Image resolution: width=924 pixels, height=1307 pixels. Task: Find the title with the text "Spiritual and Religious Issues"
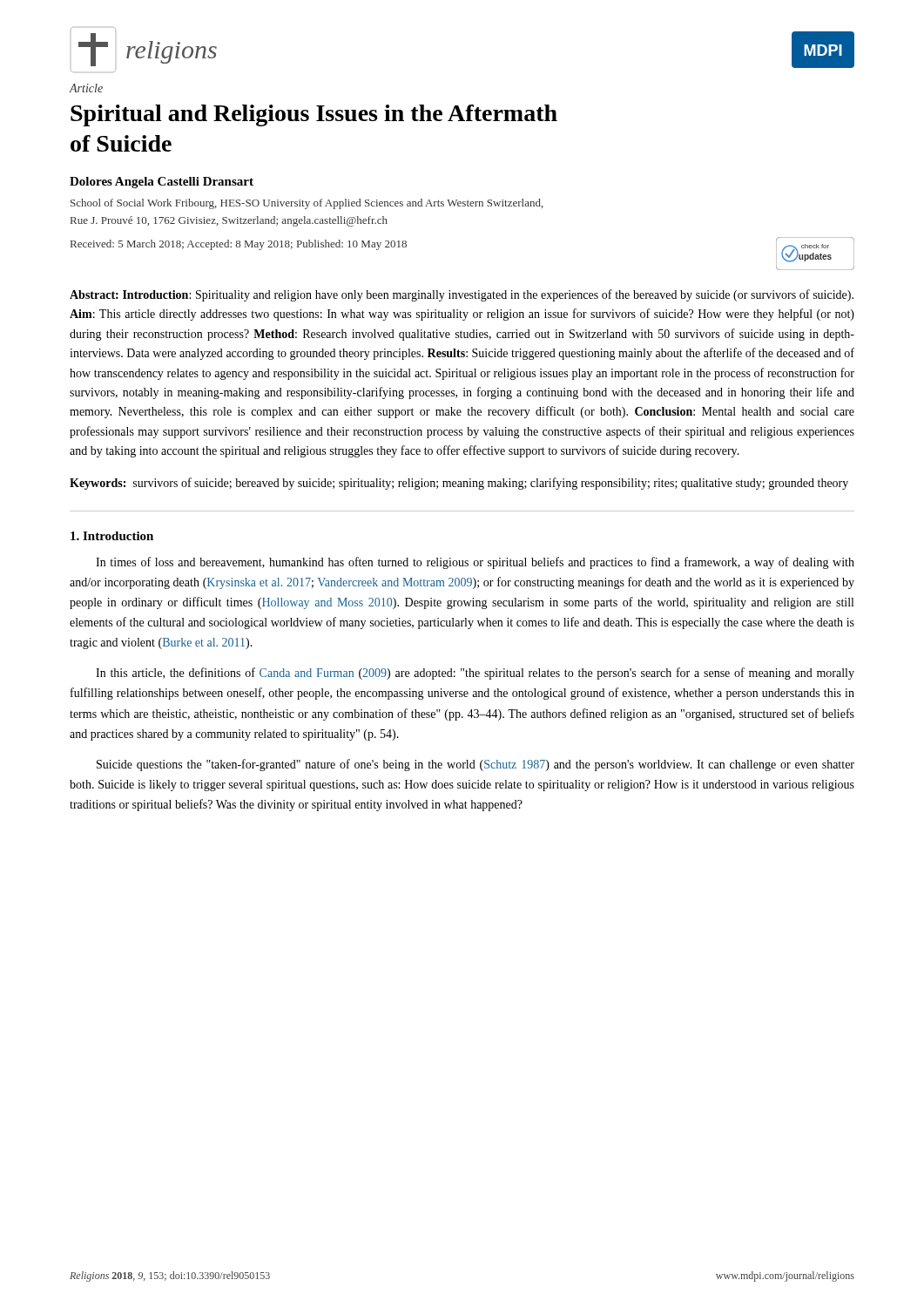314,128
